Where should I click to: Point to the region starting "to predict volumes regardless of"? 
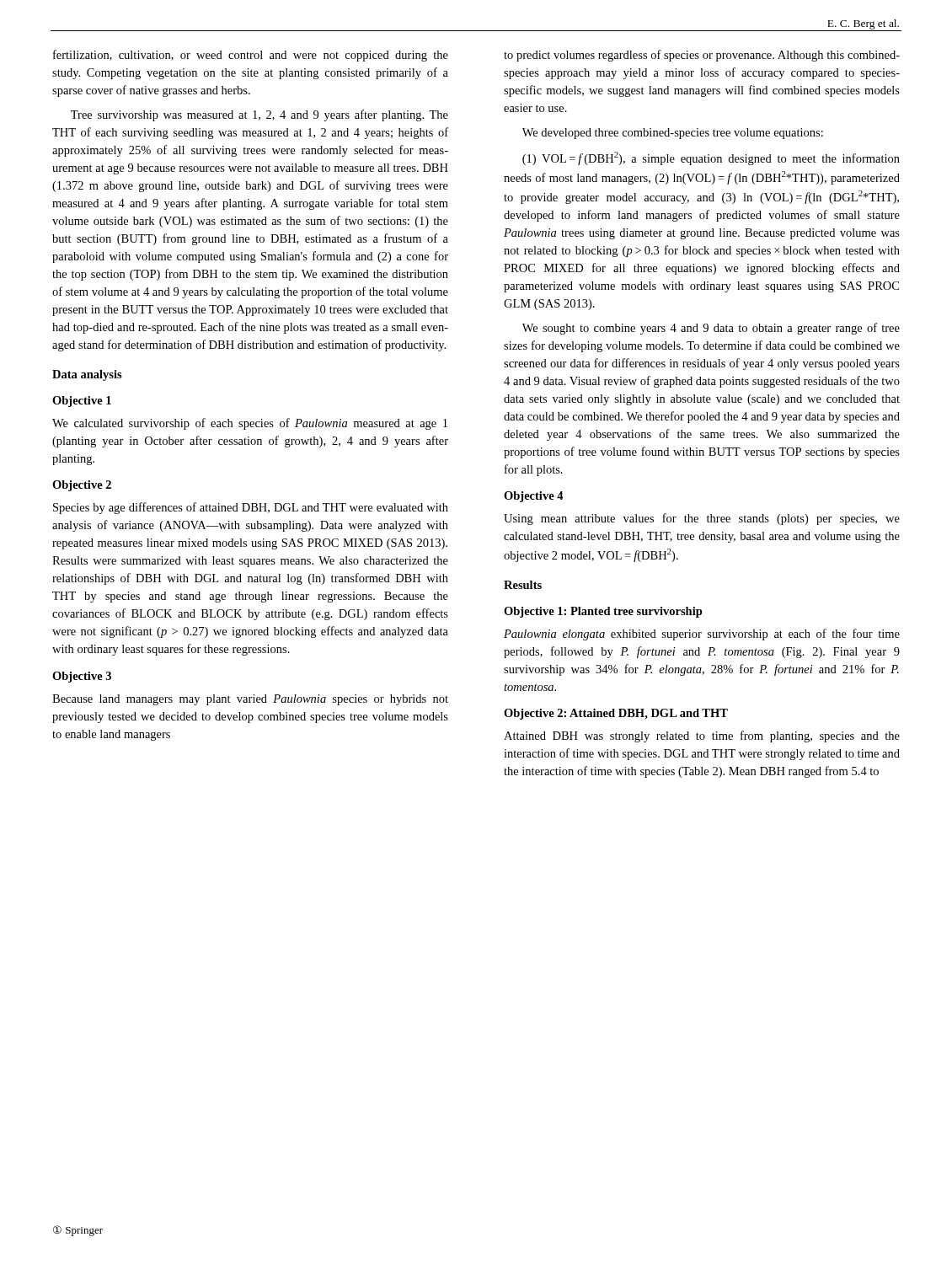click(702, 262)
